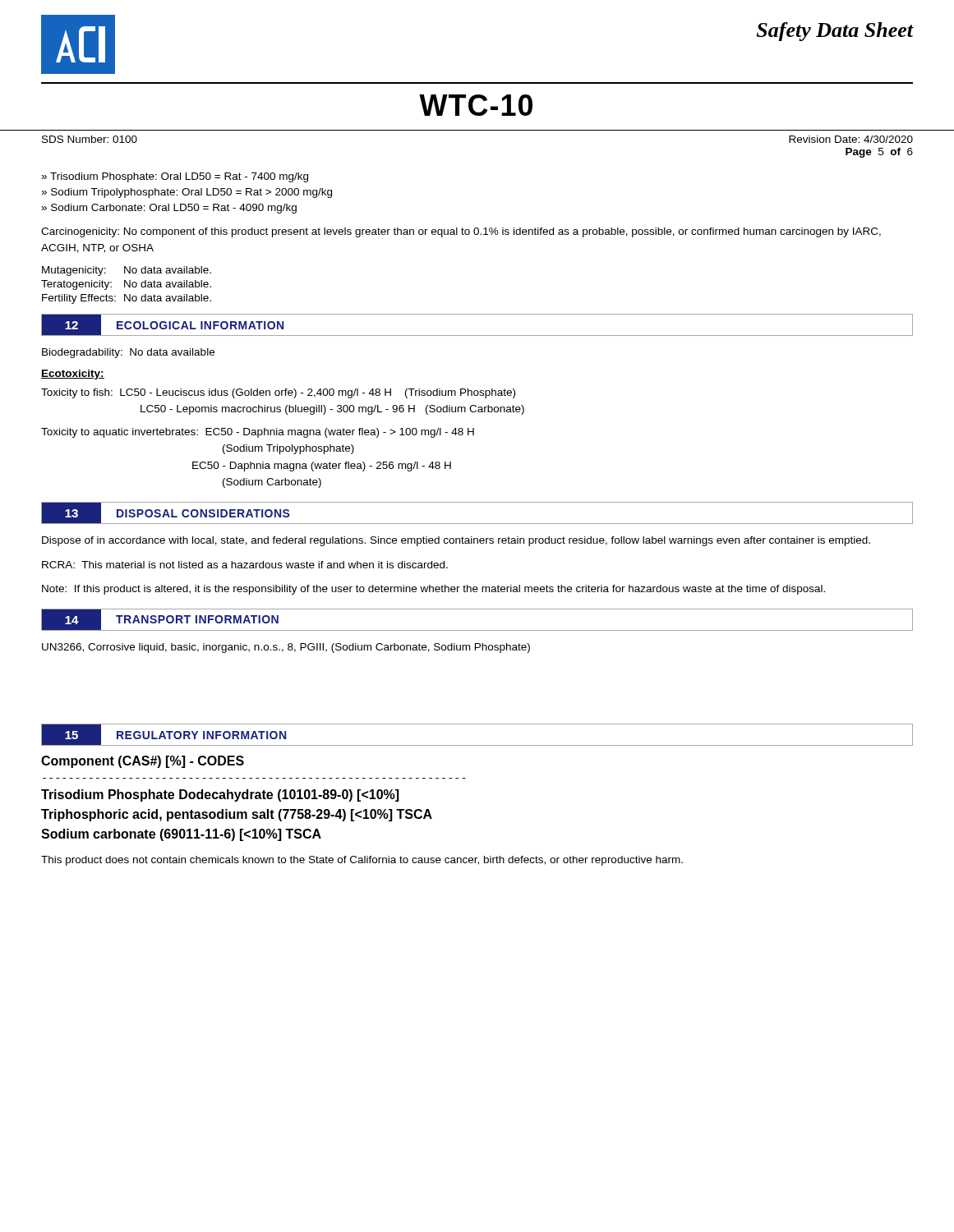Click on the logo
This screenshot has width=954, height=1232.
click(x=78, y=46)
